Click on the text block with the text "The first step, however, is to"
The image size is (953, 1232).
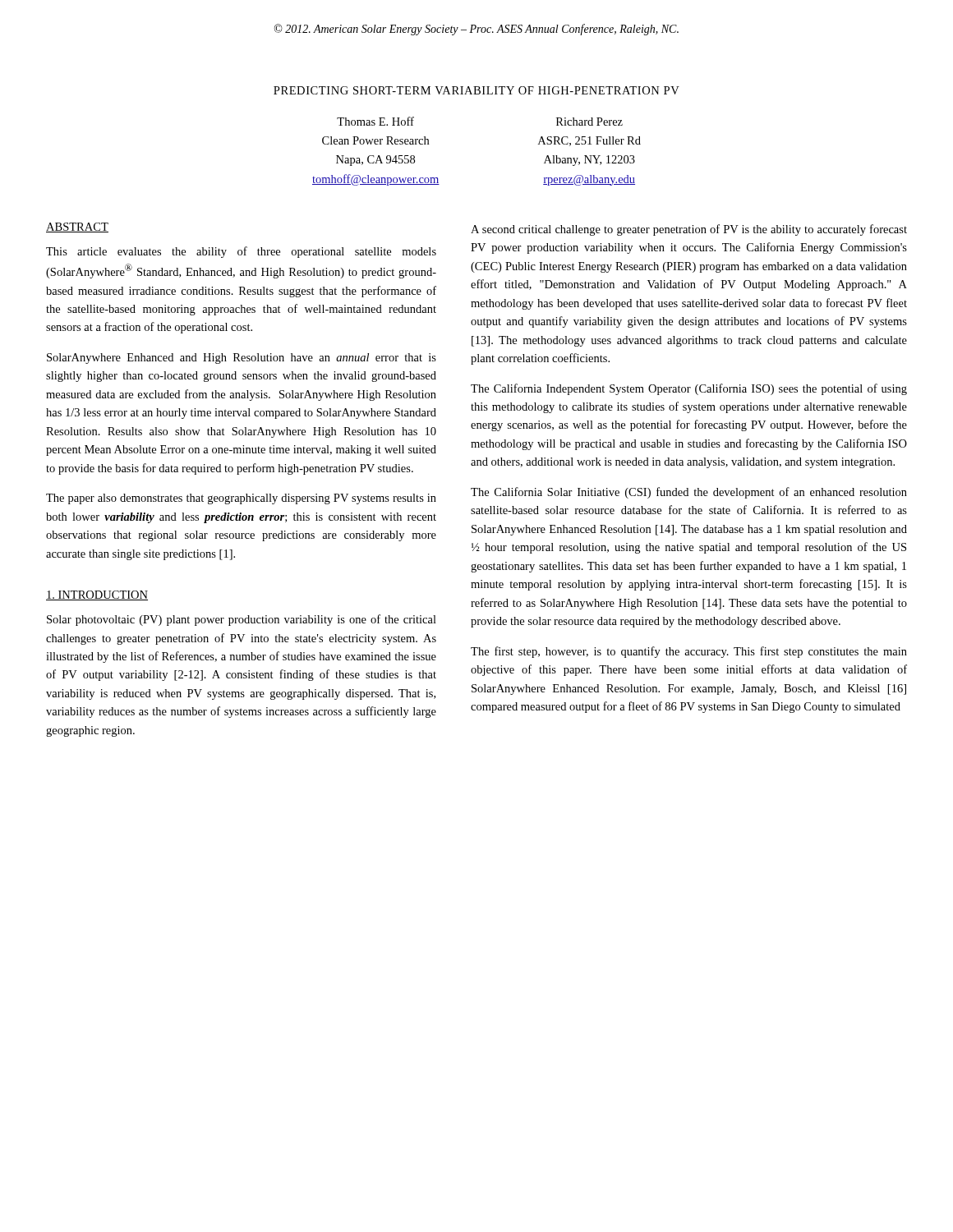[689, 679]
